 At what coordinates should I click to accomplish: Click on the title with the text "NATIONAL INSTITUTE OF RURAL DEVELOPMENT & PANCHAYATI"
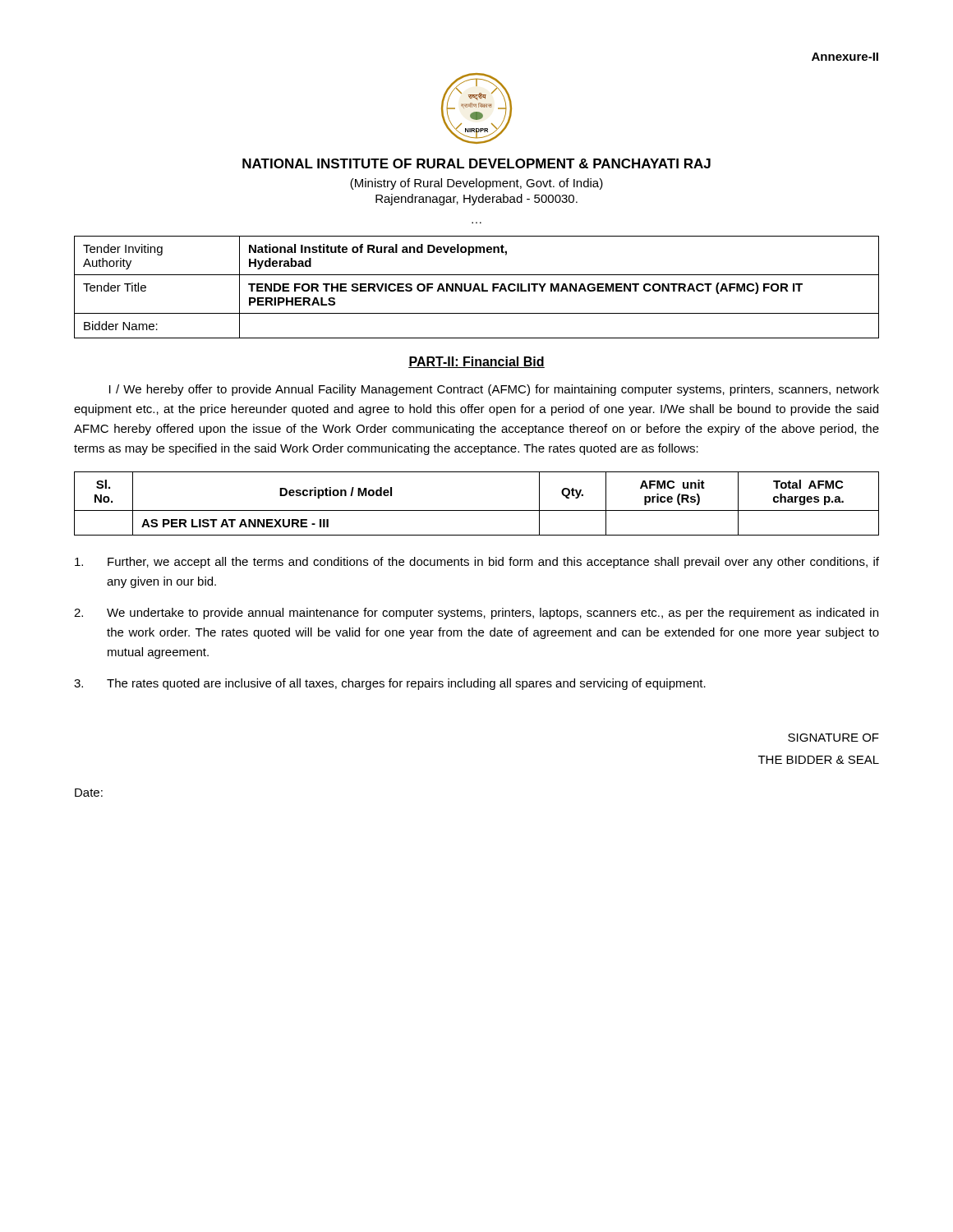pyautogui.click(x=476, y=164)
